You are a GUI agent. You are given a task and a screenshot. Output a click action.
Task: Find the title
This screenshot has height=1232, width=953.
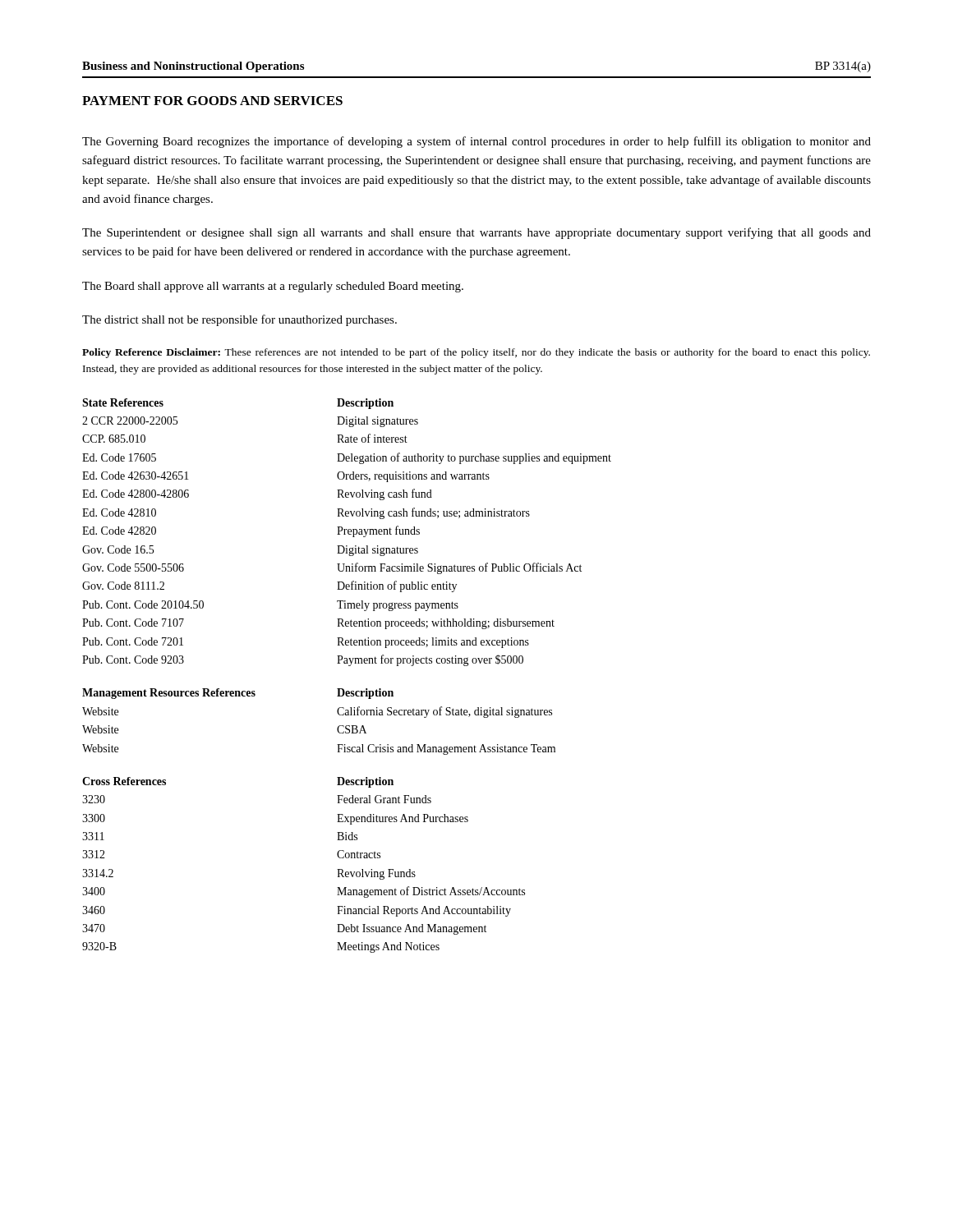(213, 101)
